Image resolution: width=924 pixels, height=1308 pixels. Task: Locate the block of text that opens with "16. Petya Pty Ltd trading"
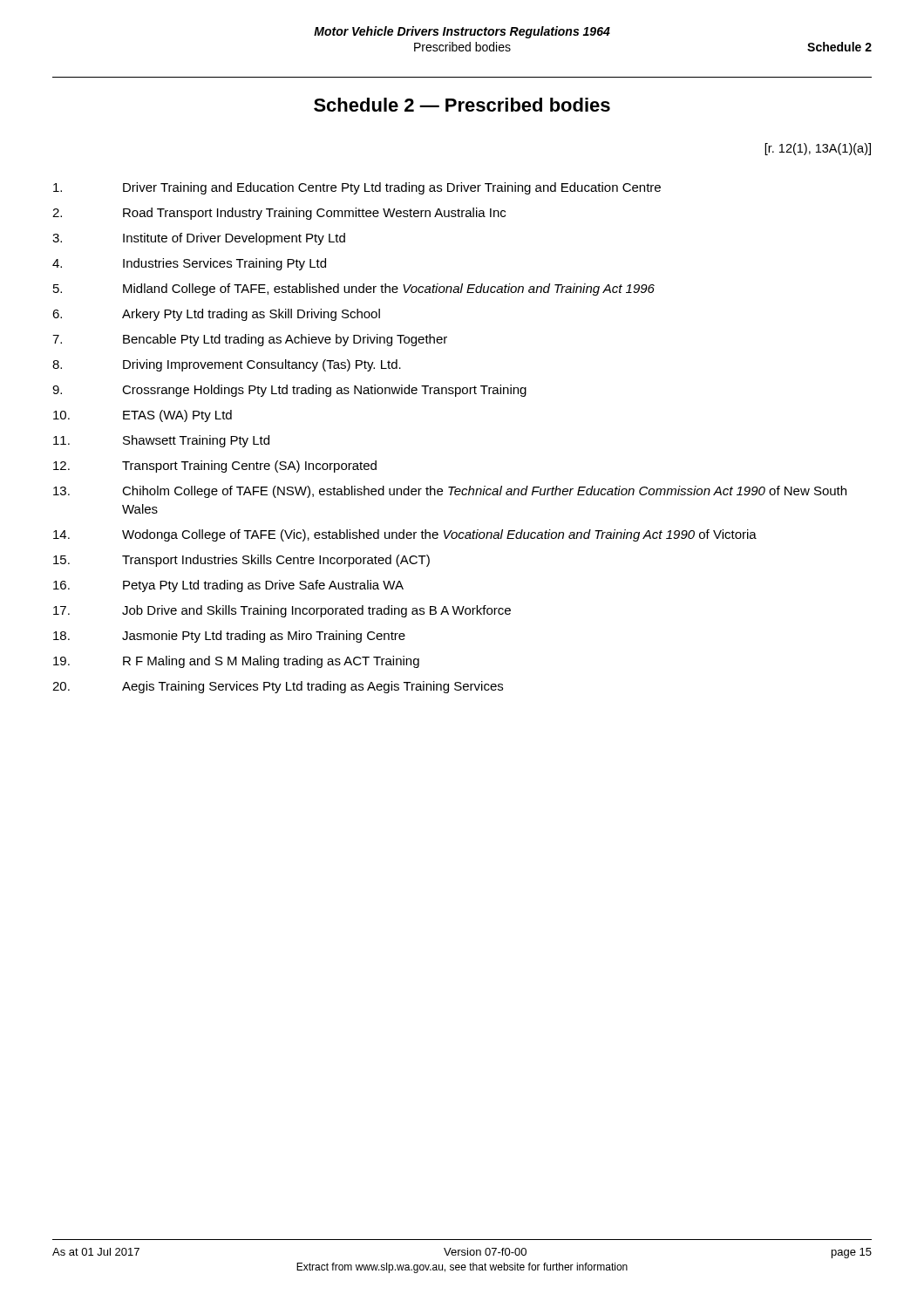[x=228, y=586]
